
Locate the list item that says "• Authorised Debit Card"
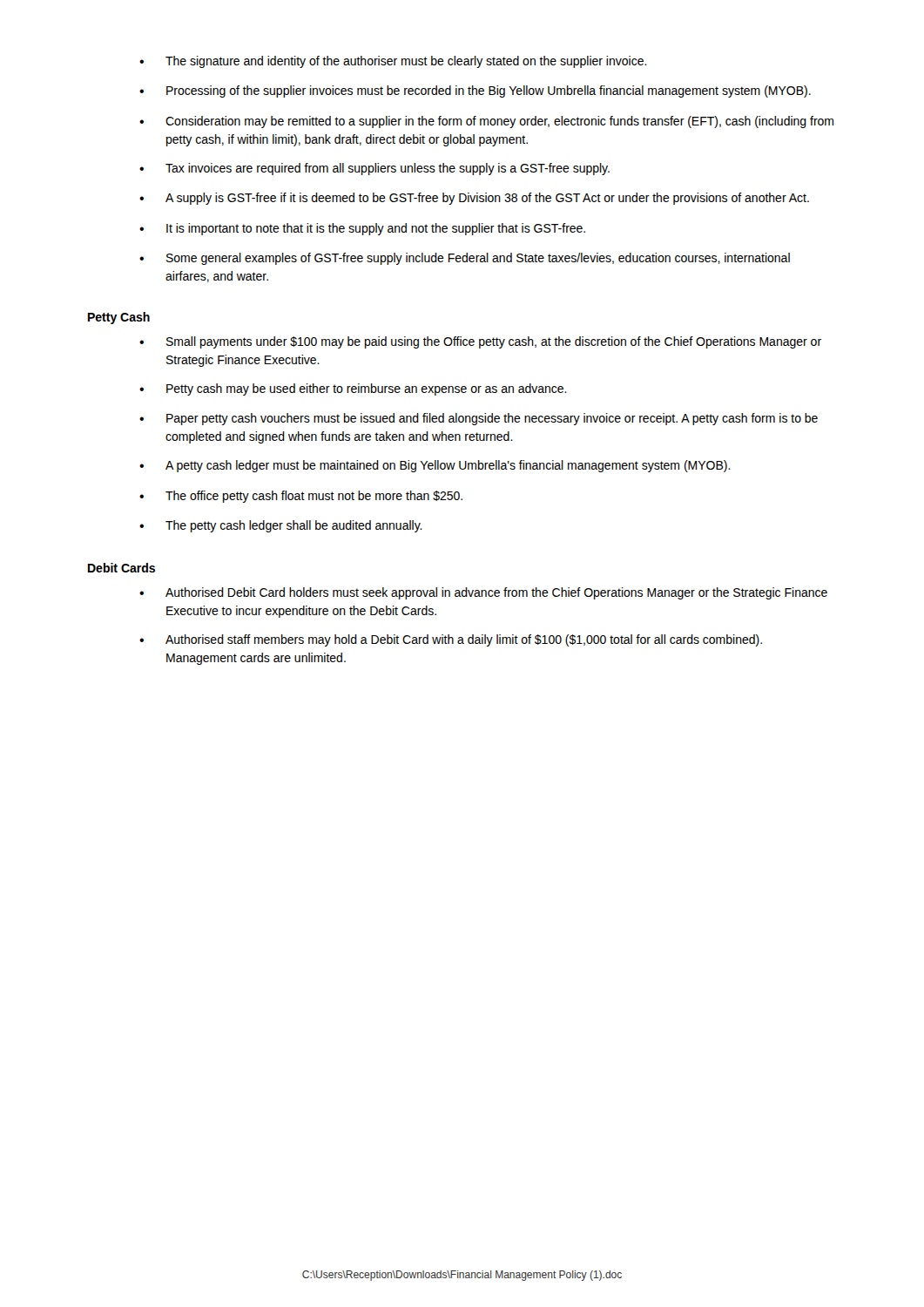488,602
